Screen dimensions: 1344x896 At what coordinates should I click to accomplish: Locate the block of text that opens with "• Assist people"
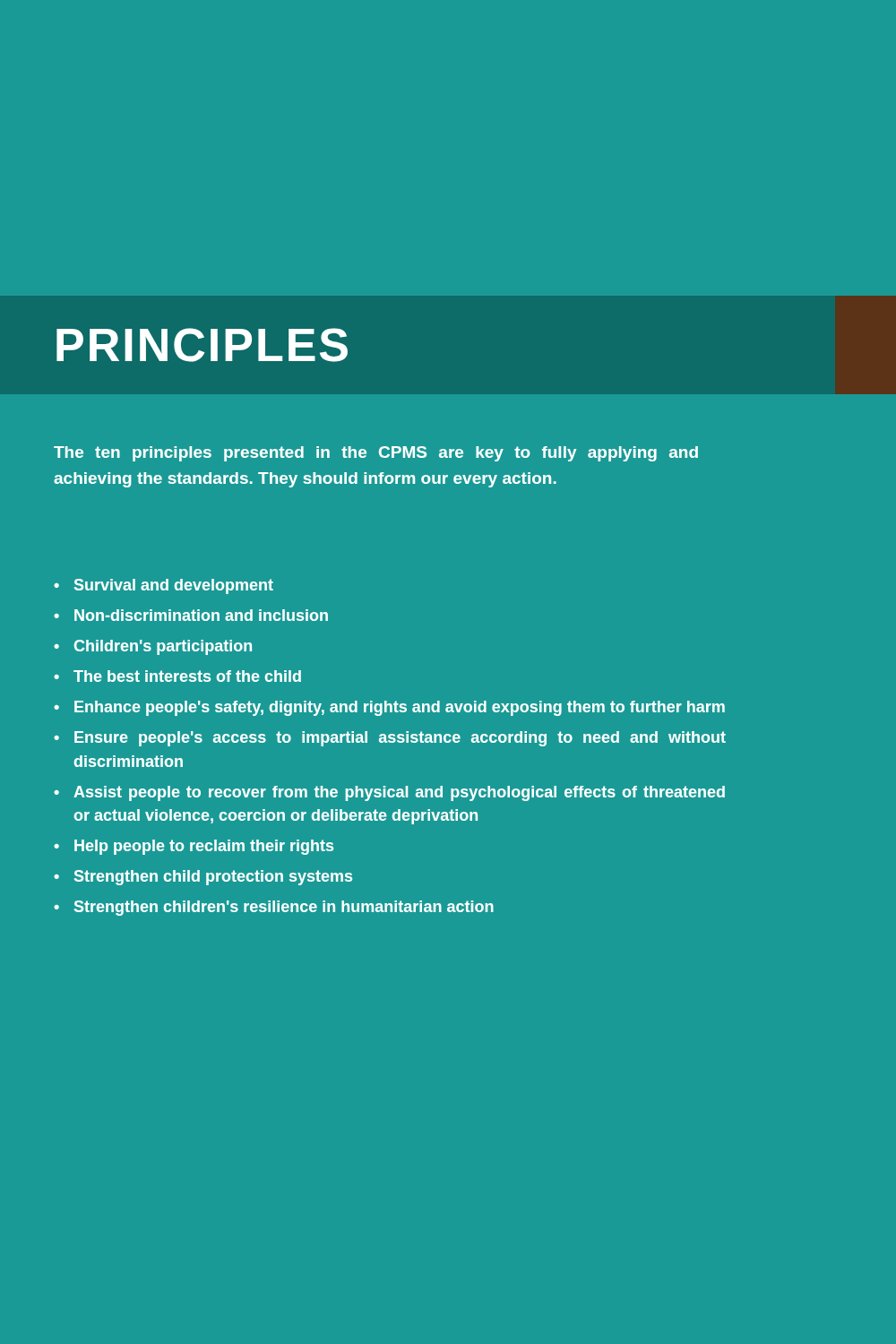point(390,803)
